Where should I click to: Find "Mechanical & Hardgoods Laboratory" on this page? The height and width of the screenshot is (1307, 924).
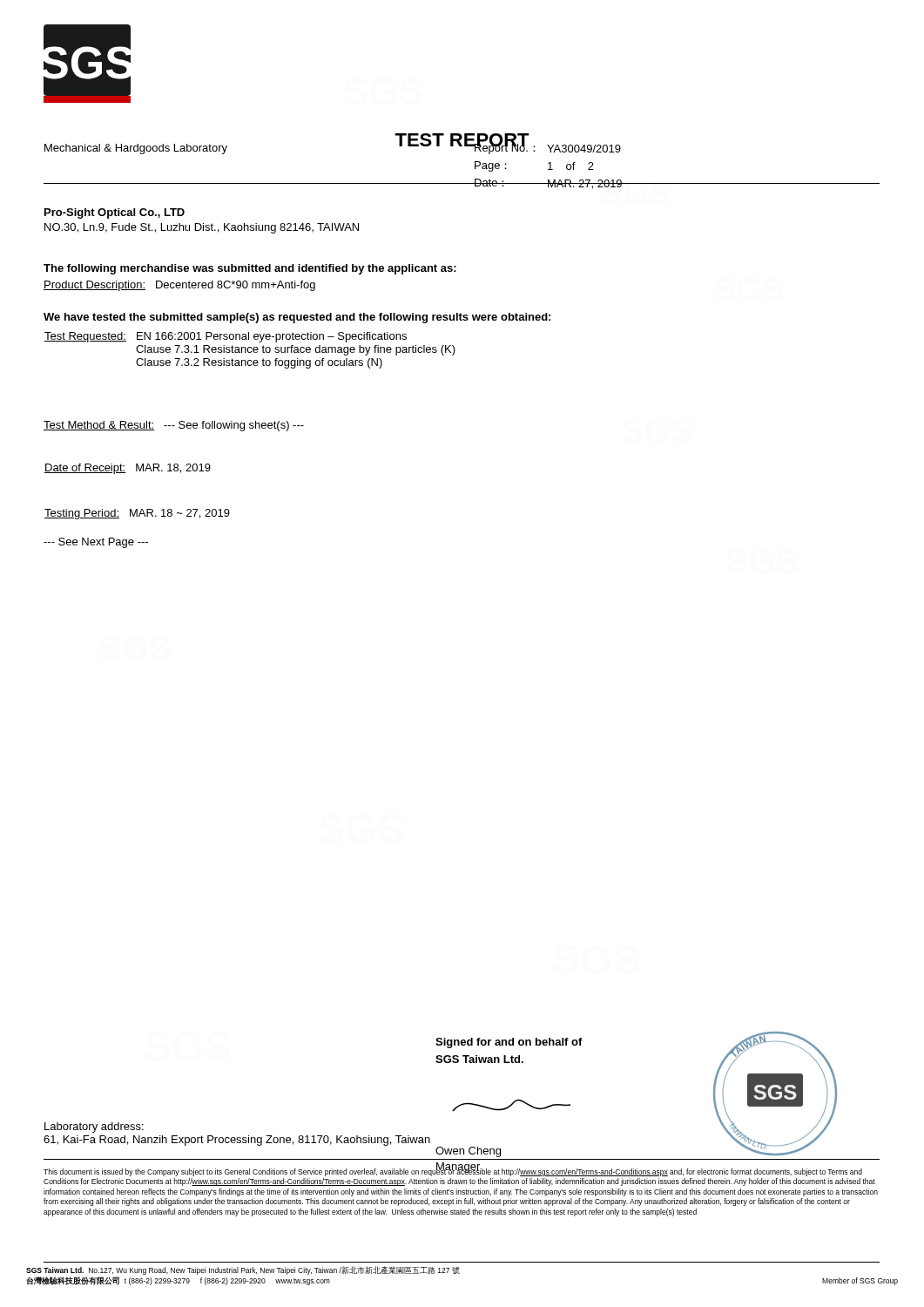point(135,148)
